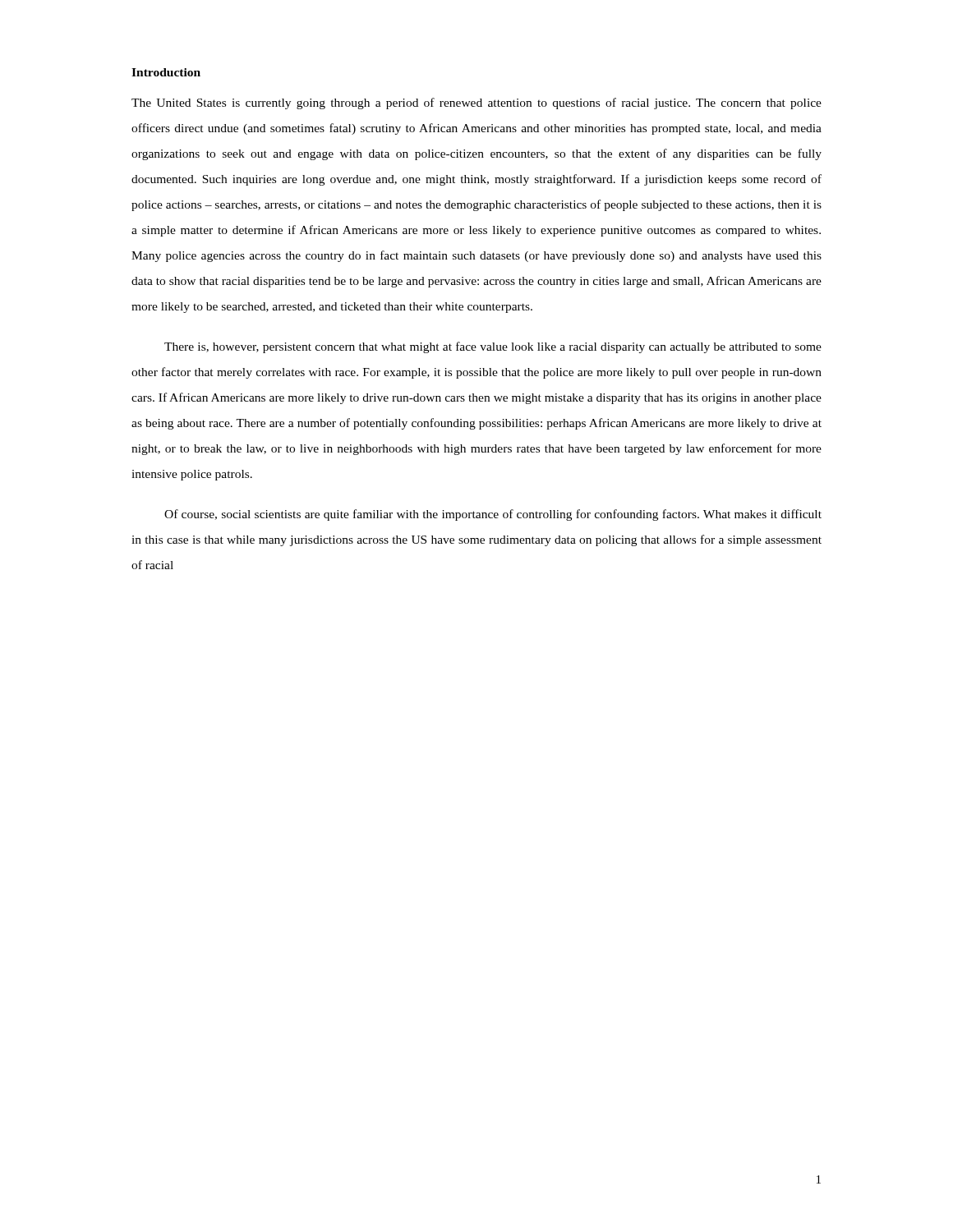Select the block starting "There is, however, persistent concern"
This screenshot has height=1232, width=953.
click(476, 410)
